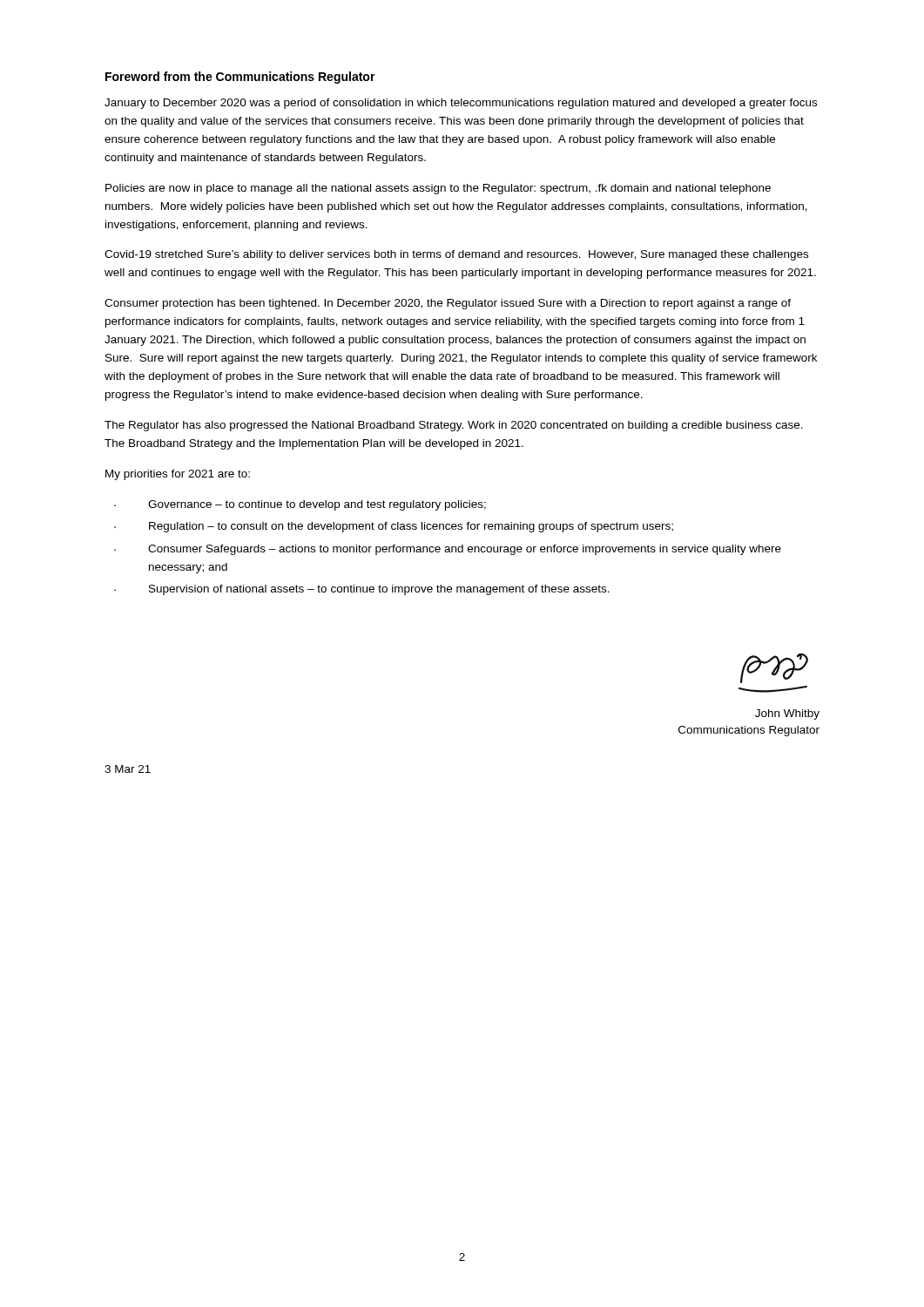Navigate to the text starting "Policies are now in"
Viewport: 924px width, 1307px height.
[456, 206]
